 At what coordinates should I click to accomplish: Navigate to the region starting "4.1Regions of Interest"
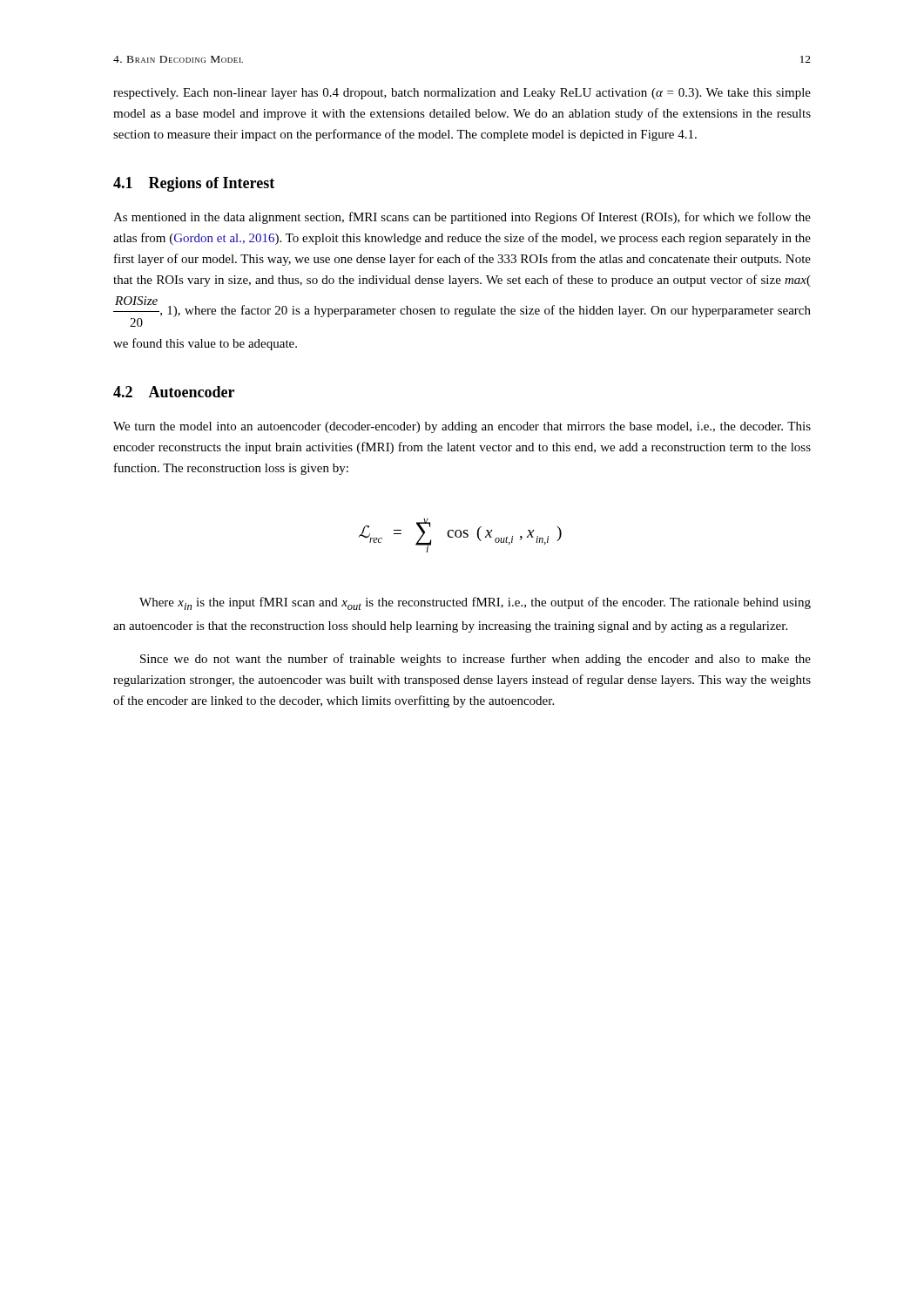click(x=194, y=183)
